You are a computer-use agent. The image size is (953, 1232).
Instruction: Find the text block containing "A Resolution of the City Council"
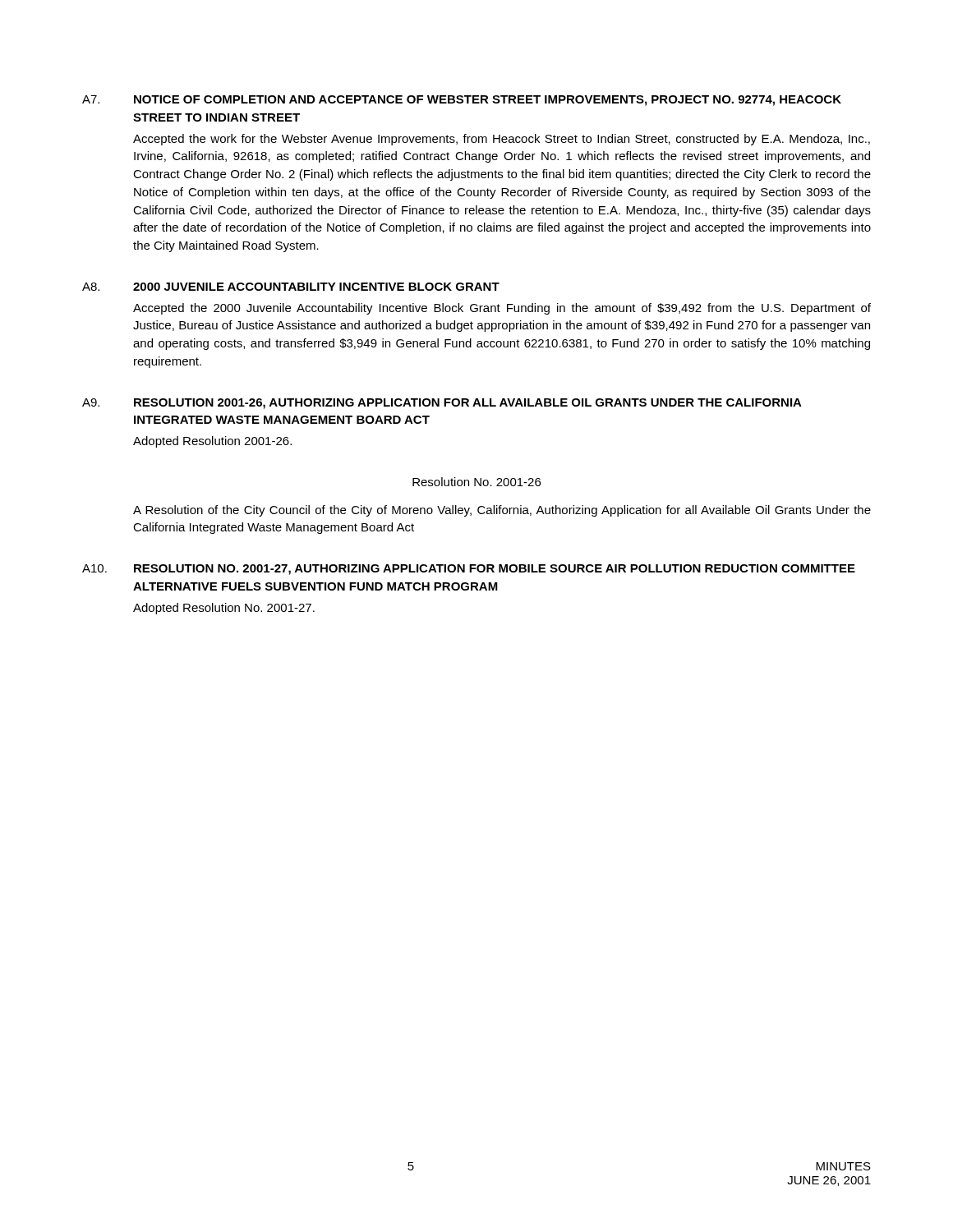[502, 518]
